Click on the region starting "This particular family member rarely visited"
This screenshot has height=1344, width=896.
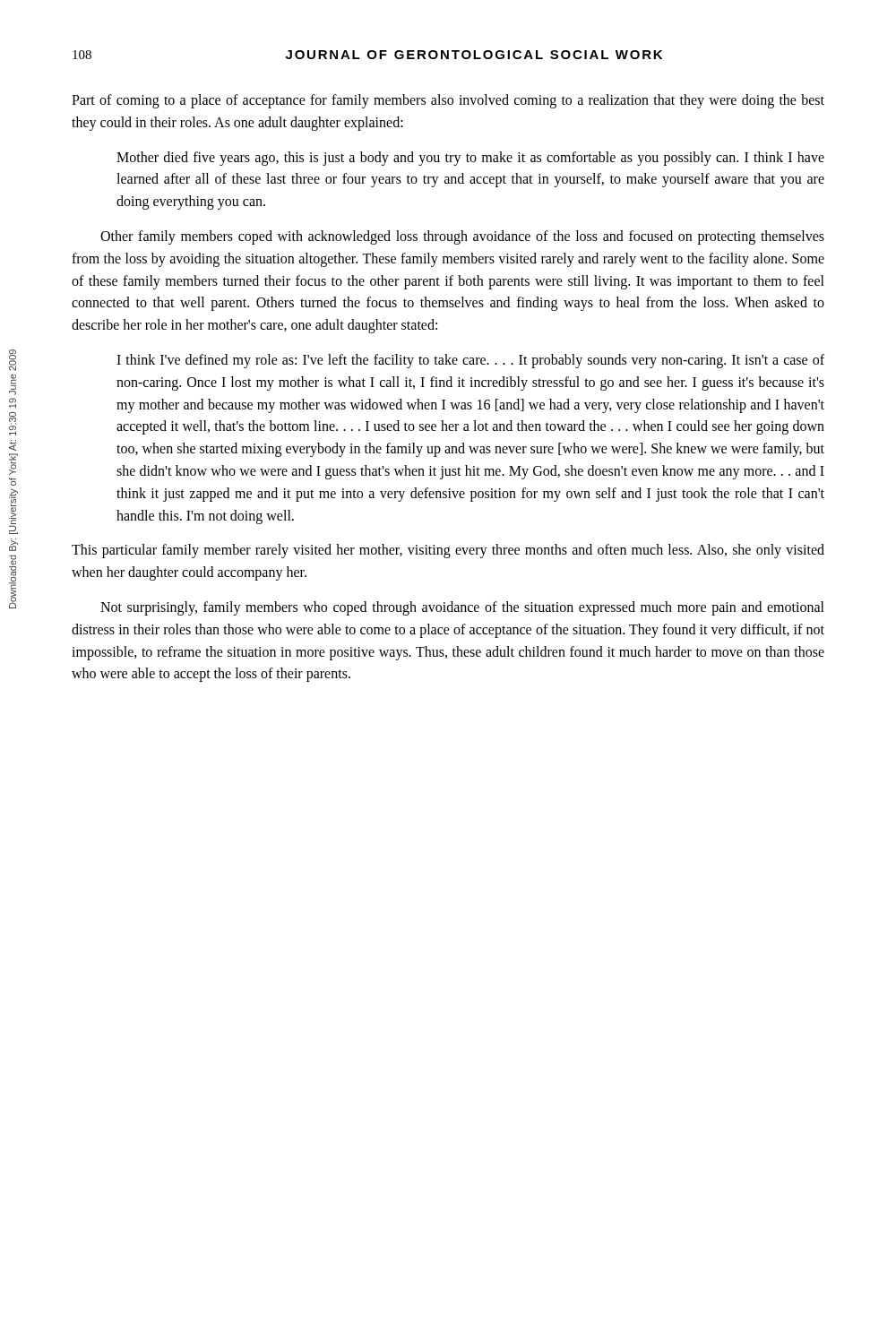(x=448, y=613)
